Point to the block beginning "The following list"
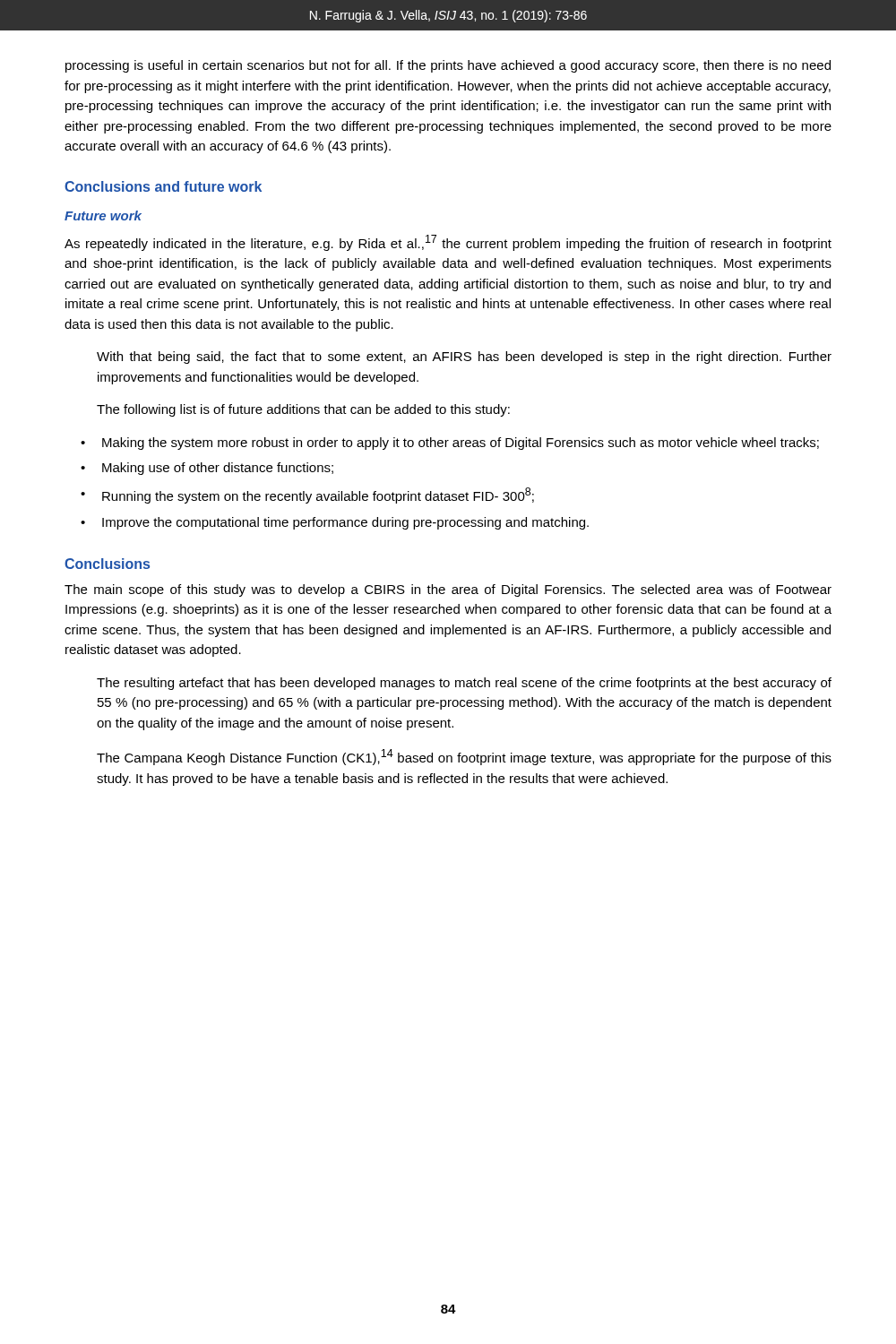The image size is (896, 1344). (304, 409)
